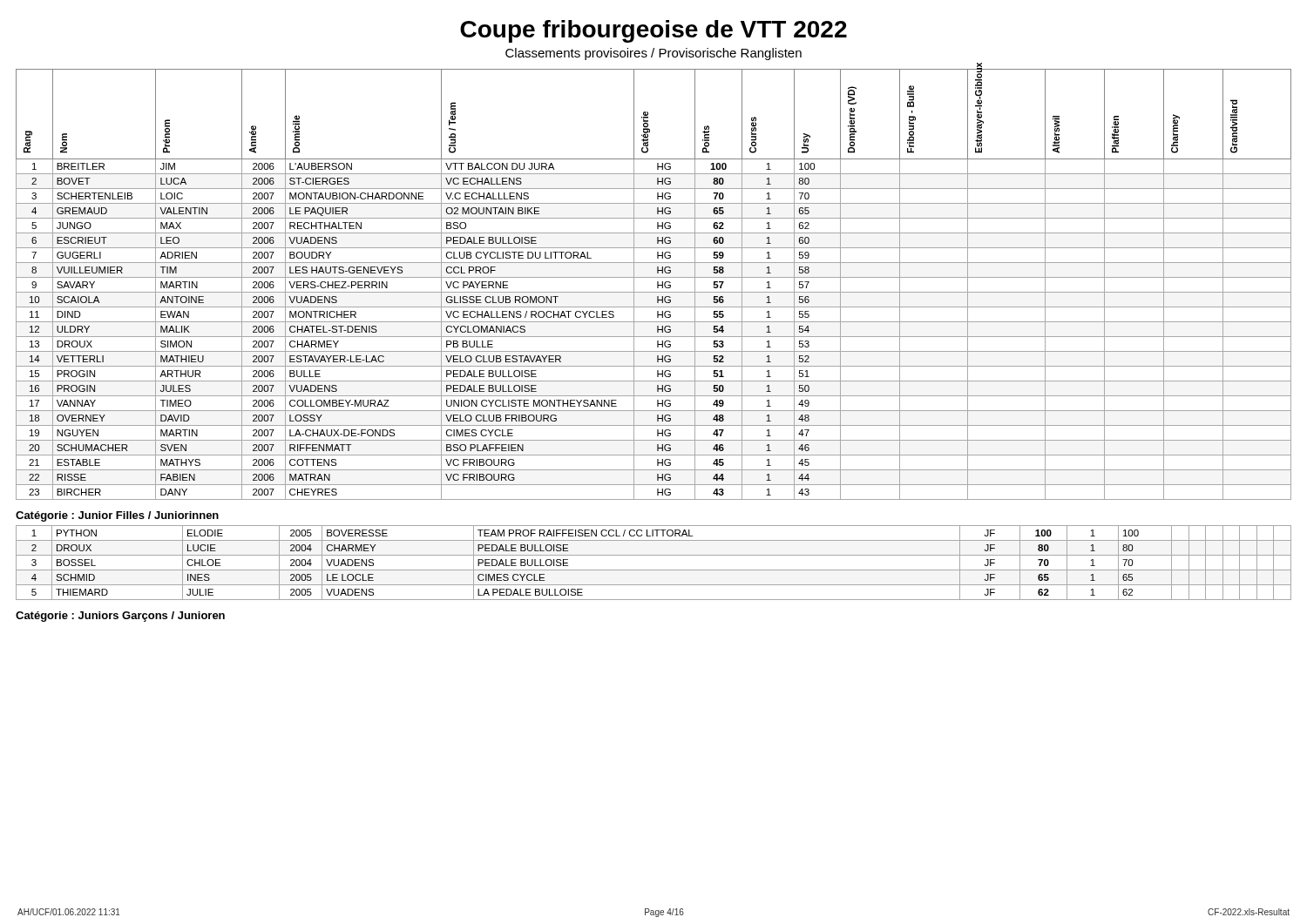Locate the element starting "Coupe fribourgeoise de VTT 2022"
This screenshot has height=924, width=1307.
(654, 29)
